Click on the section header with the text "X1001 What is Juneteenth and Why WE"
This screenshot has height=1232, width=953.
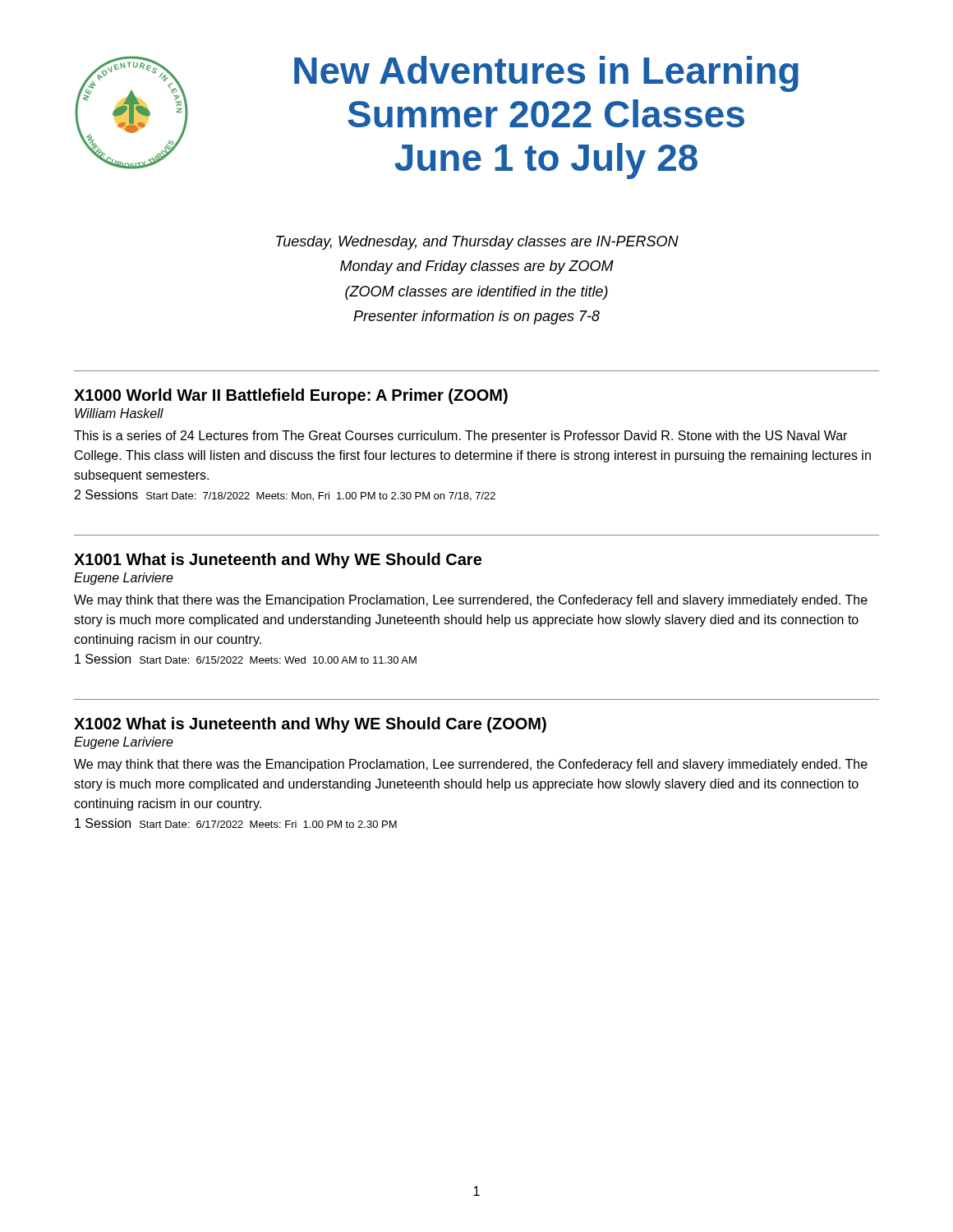[x=278, y=559]
